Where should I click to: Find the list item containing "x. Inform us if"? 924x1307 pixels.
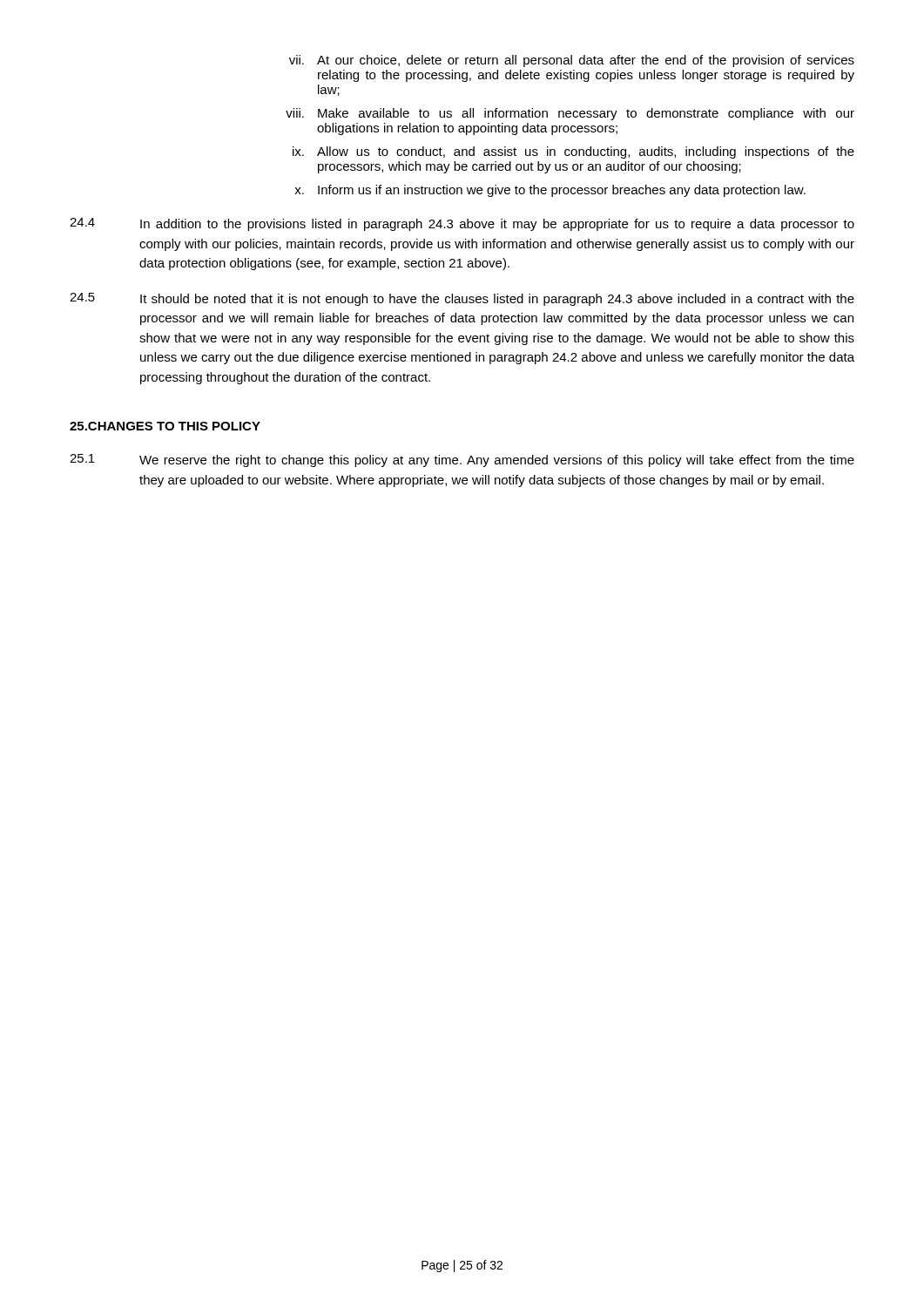(x=558, y=190)
